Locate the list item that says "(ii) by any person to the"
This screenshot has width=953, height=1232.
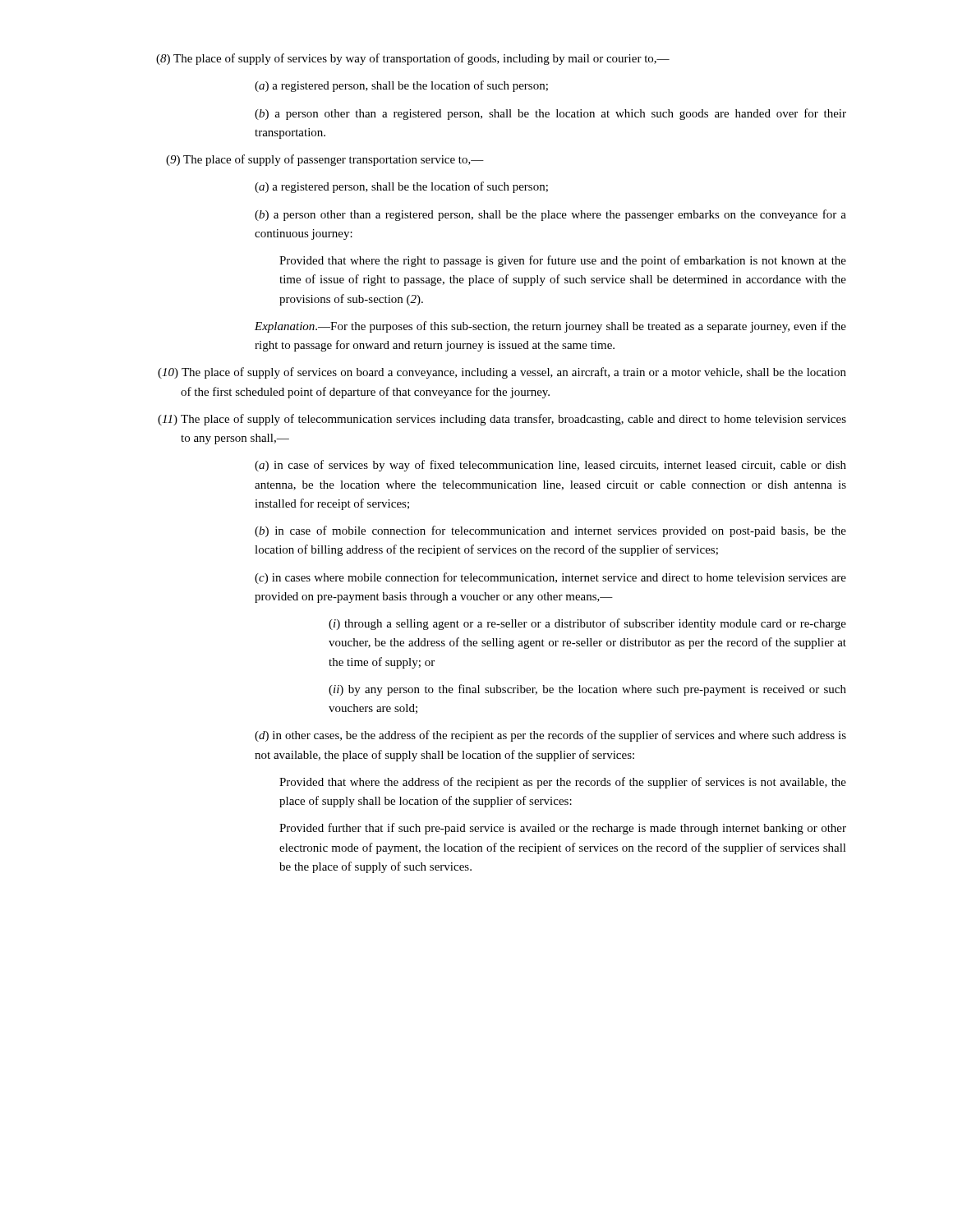pos(587,698)
